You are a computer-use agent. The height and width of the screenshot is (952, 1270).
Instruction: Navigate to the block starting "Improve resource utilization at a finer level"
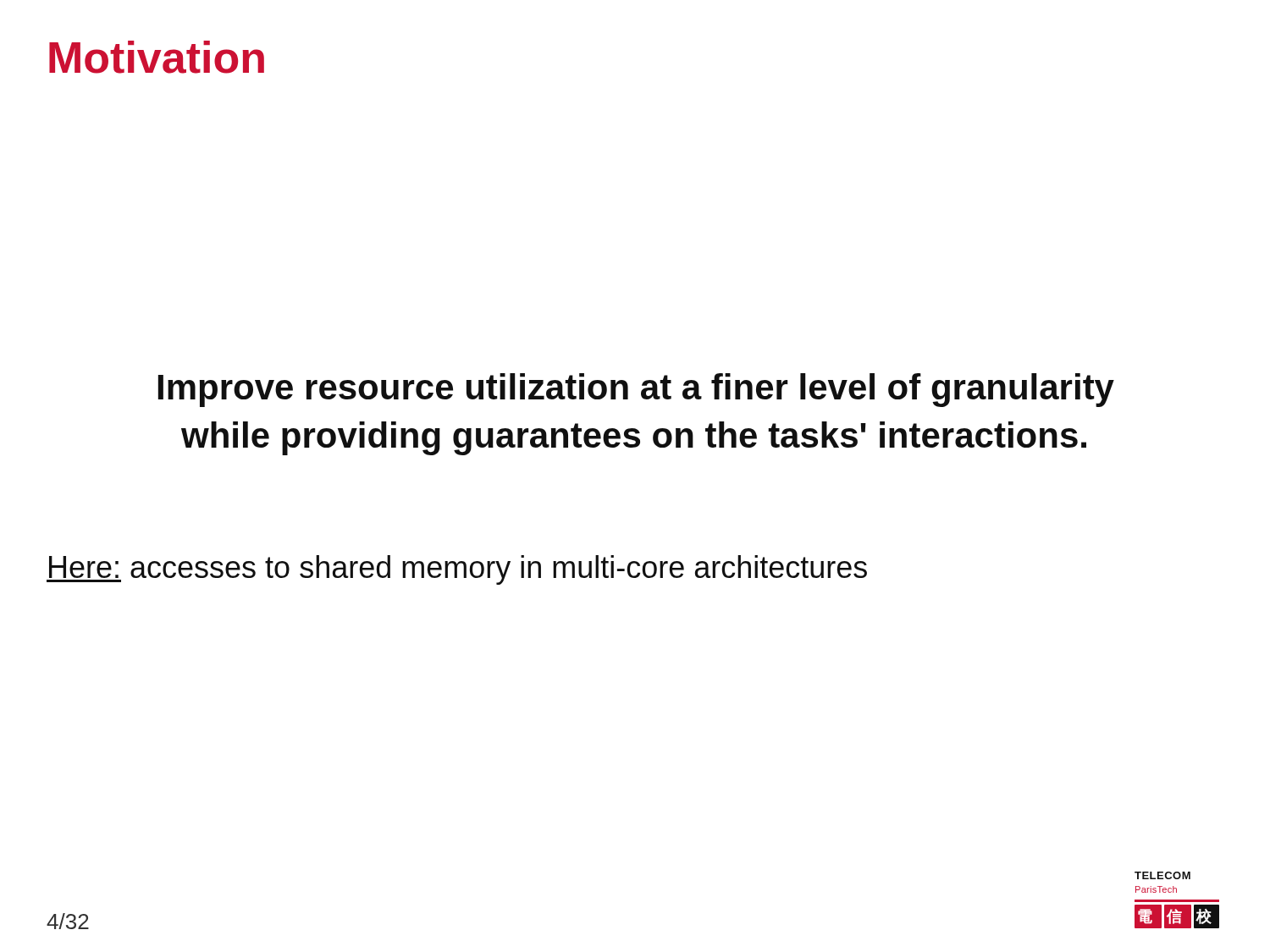[635, 411]
